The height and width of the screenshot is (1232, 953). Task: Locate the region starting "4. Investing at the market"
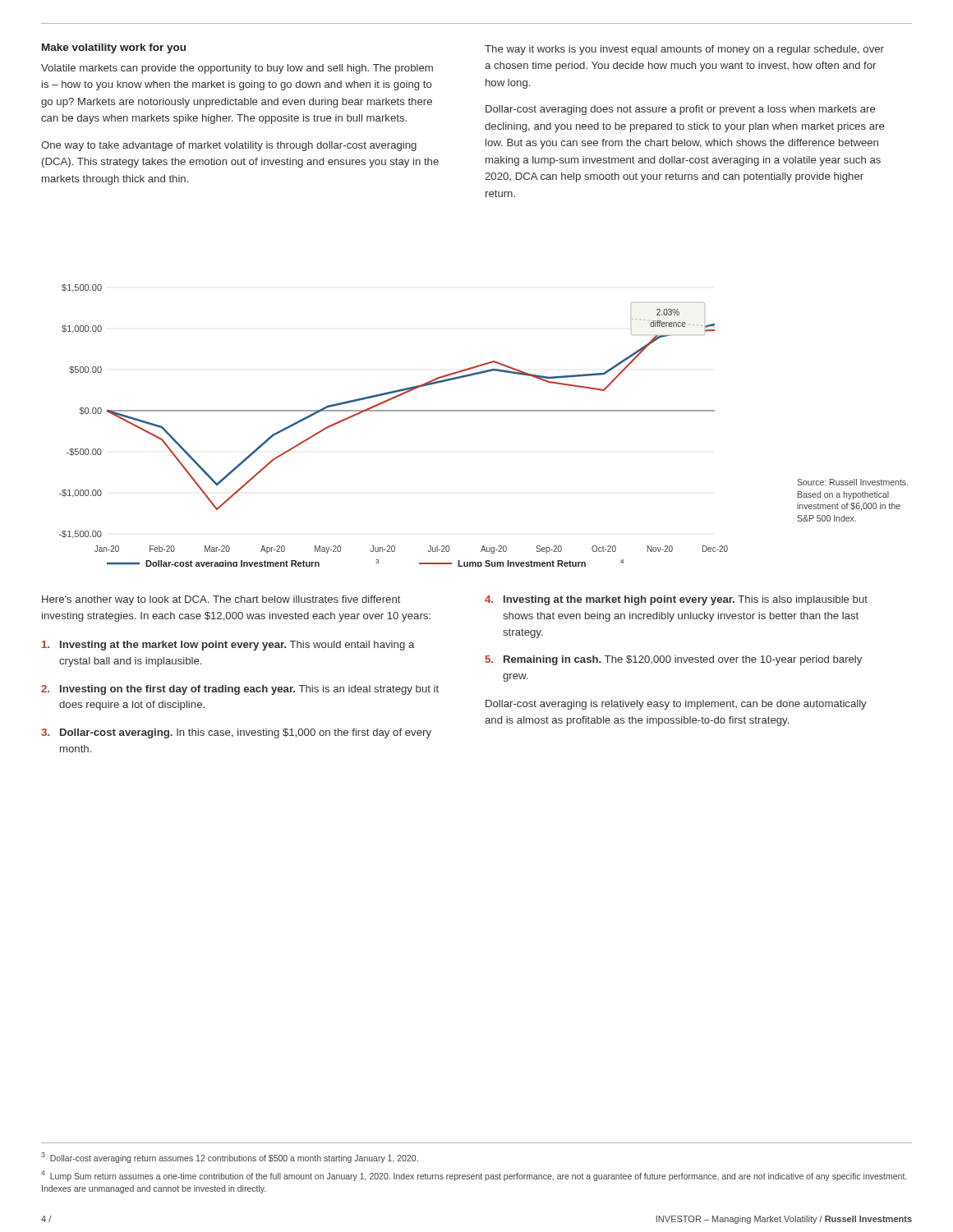click(x=686, y=616)
